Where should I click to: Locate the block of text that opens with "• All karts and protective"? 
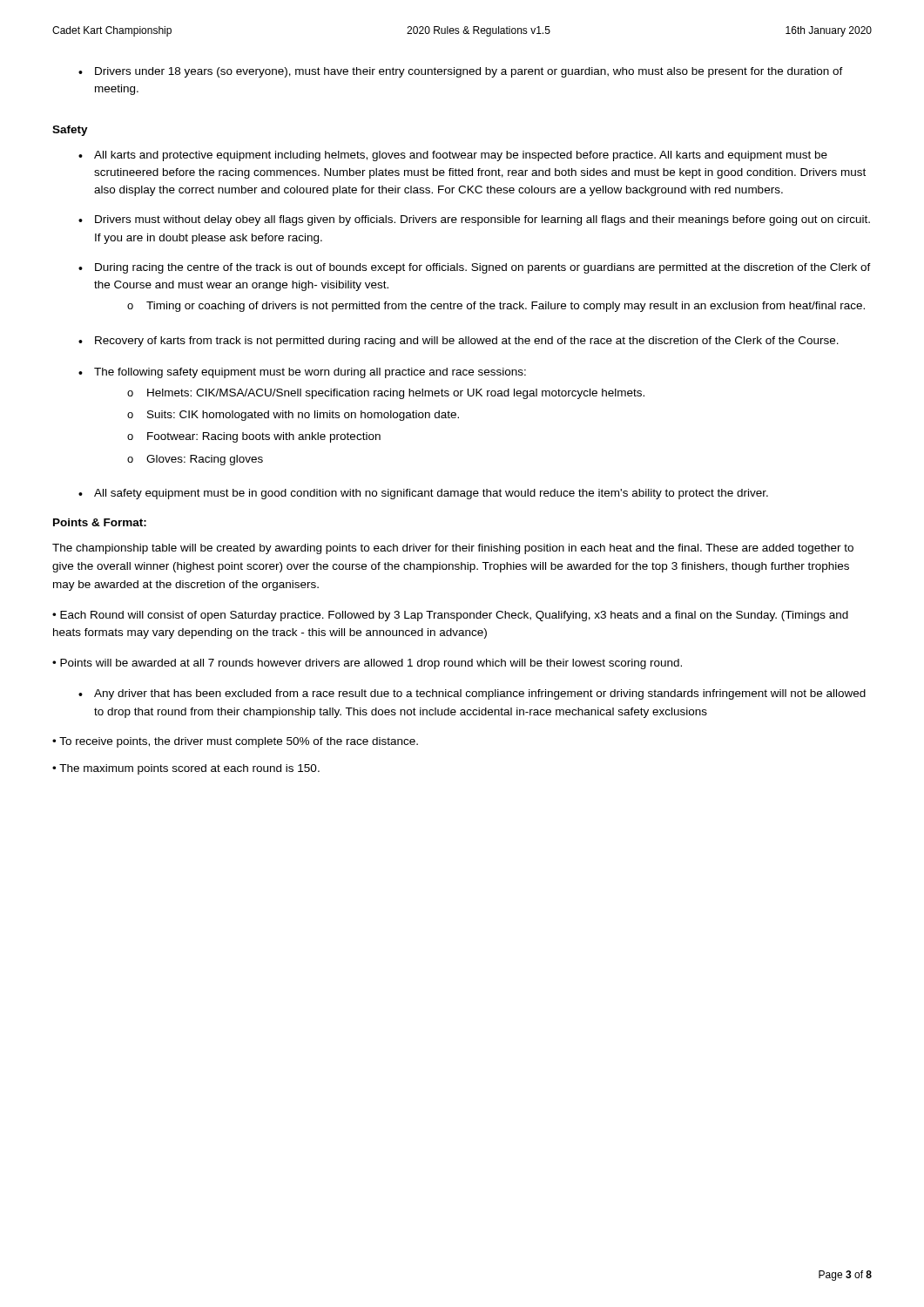pyautogui.click(x=475, y=172)
